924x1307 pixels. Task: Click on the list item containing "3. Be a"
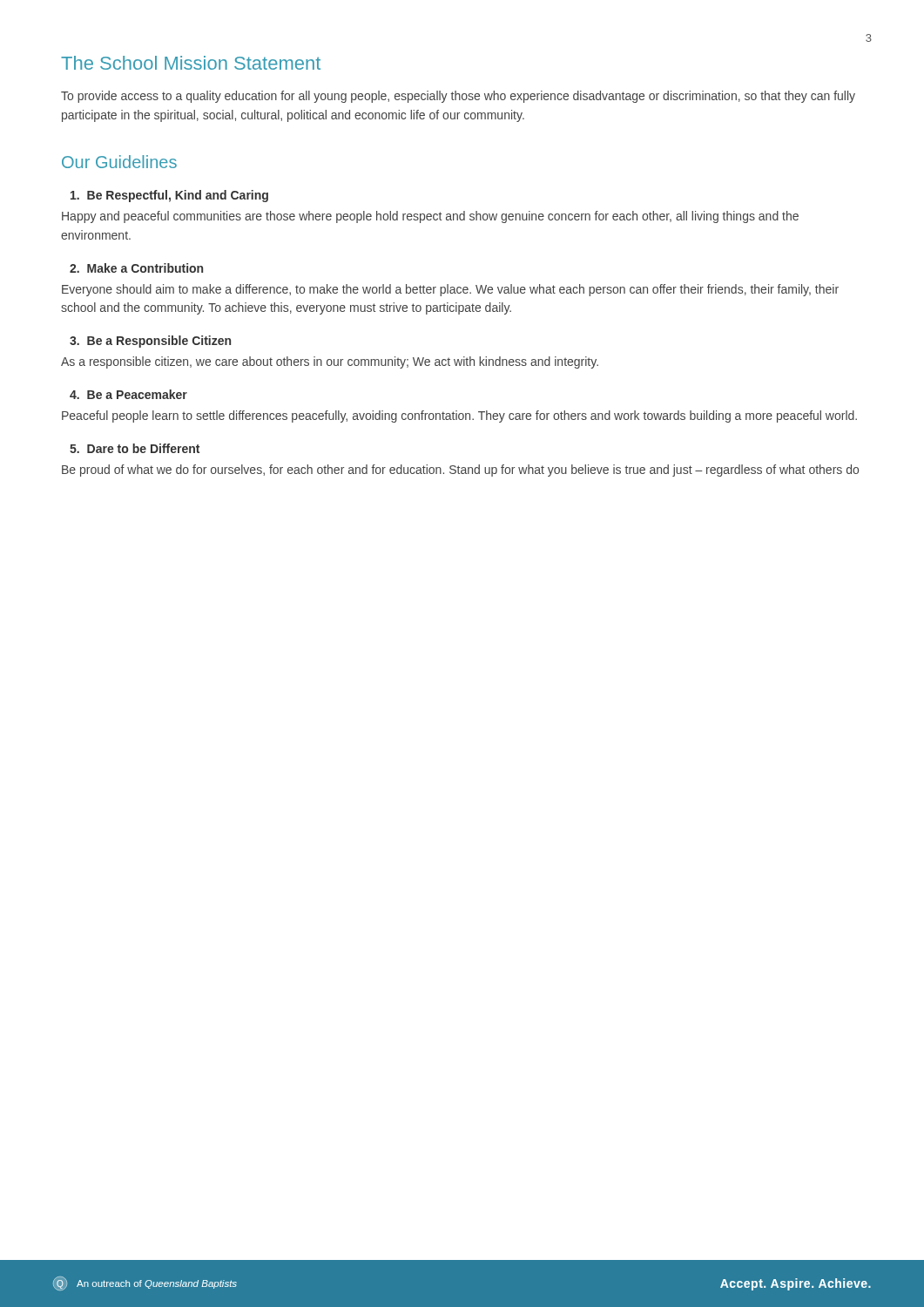tap(150, 342)
